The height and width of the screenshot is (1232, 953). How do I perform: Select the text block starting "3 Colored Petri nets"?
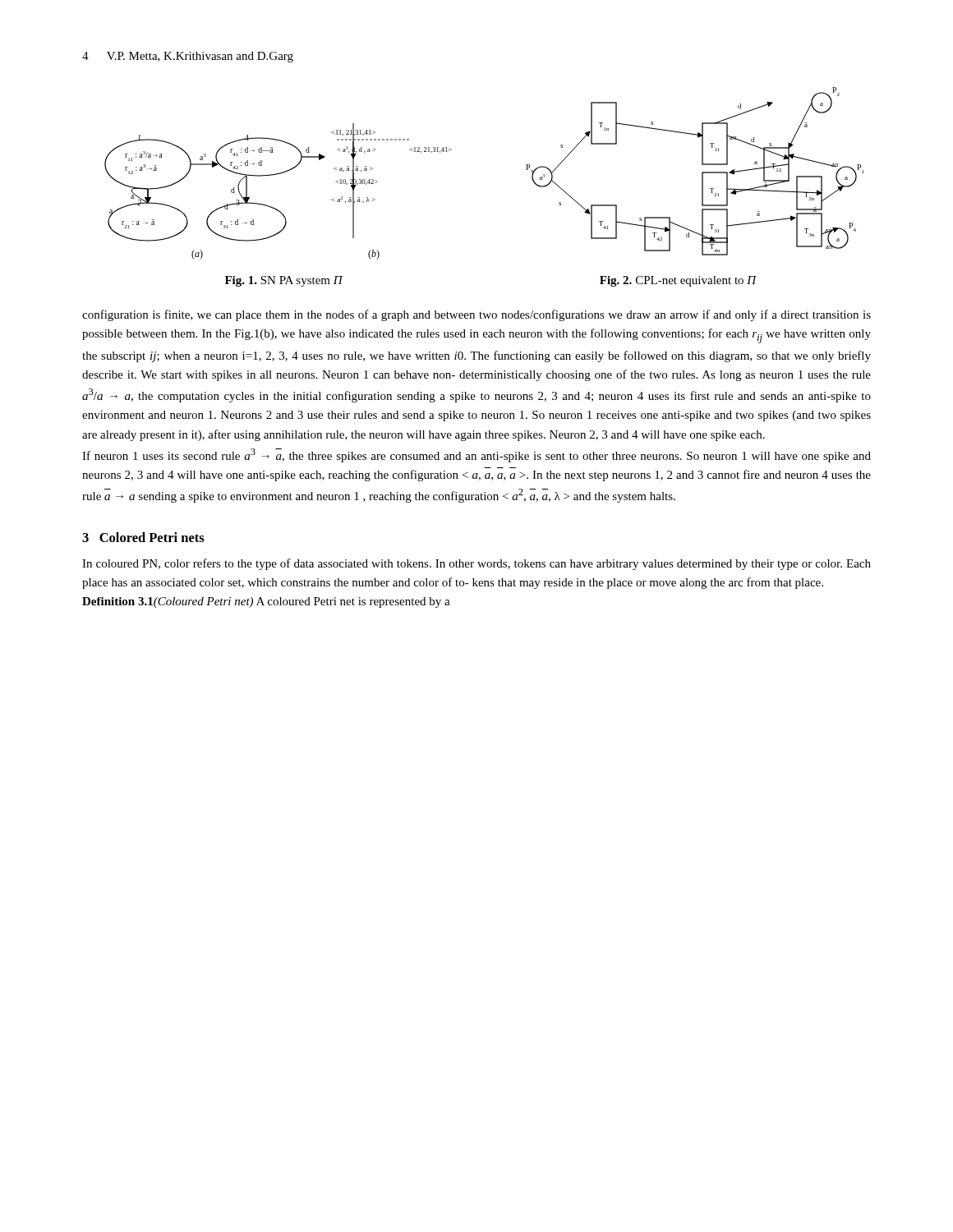coord(143,537)
